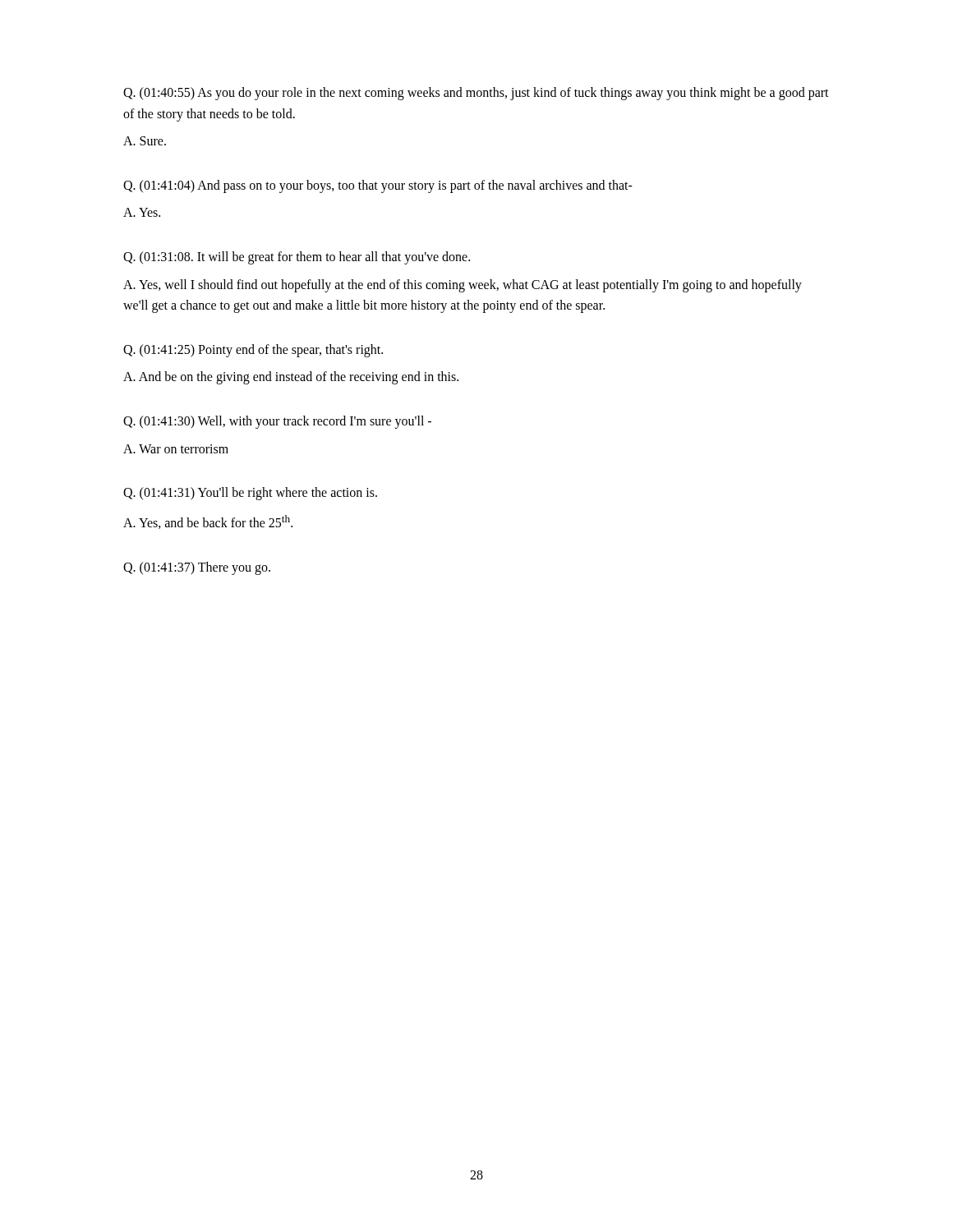Find the text block that says "Q. (01:41:25) Pointy end"
This screenshot has width=953, height=1232.
(x=253, y=351)
